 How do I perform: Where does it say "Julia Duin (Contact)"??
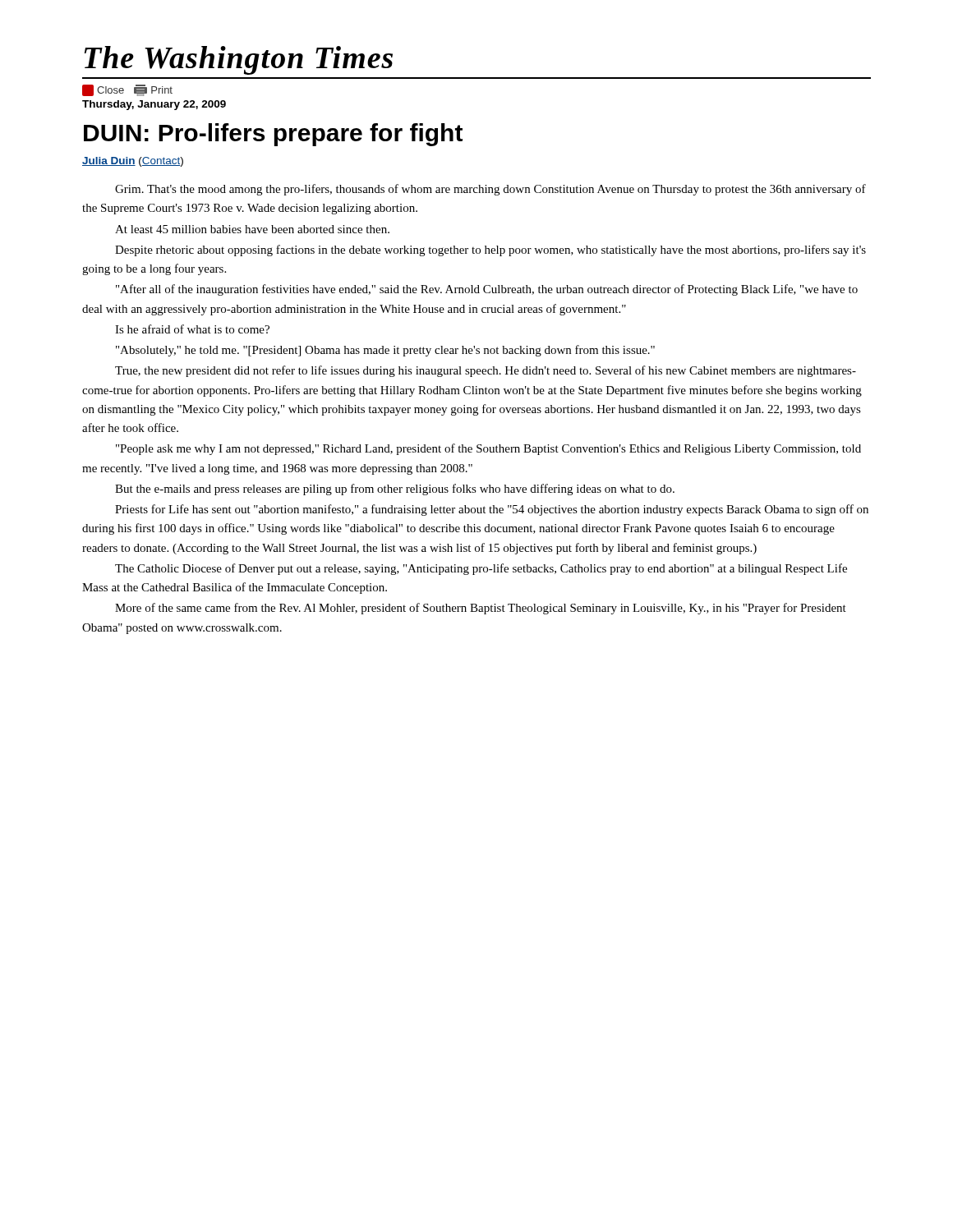click(x=133, y=161)
